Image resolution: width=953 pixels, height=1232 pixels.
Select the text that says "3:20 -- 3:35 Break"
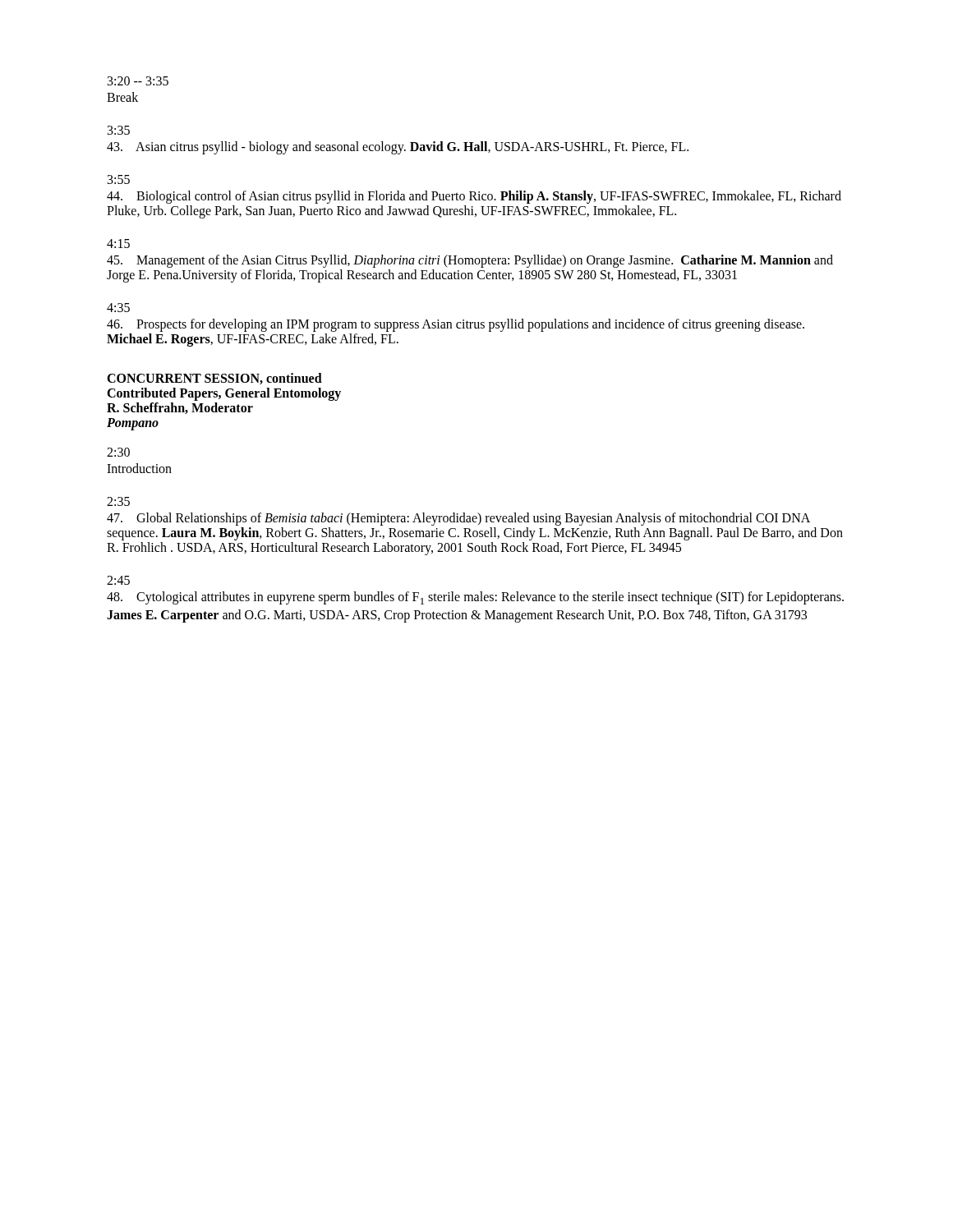click(138, 81)
